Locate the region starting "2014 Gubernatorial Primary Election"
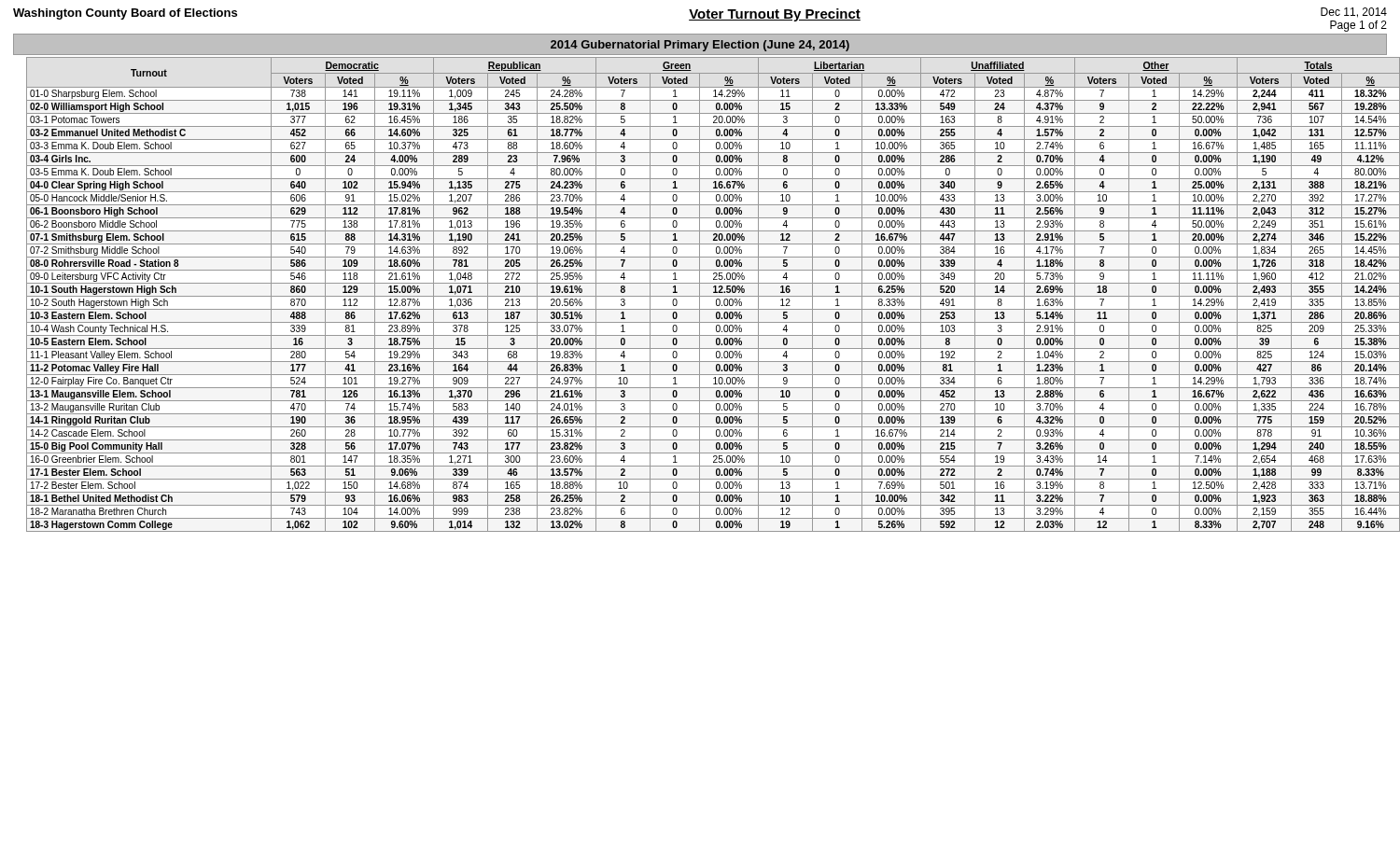The width and height of the screenshot is (1400, 850). tap(700, 44)
